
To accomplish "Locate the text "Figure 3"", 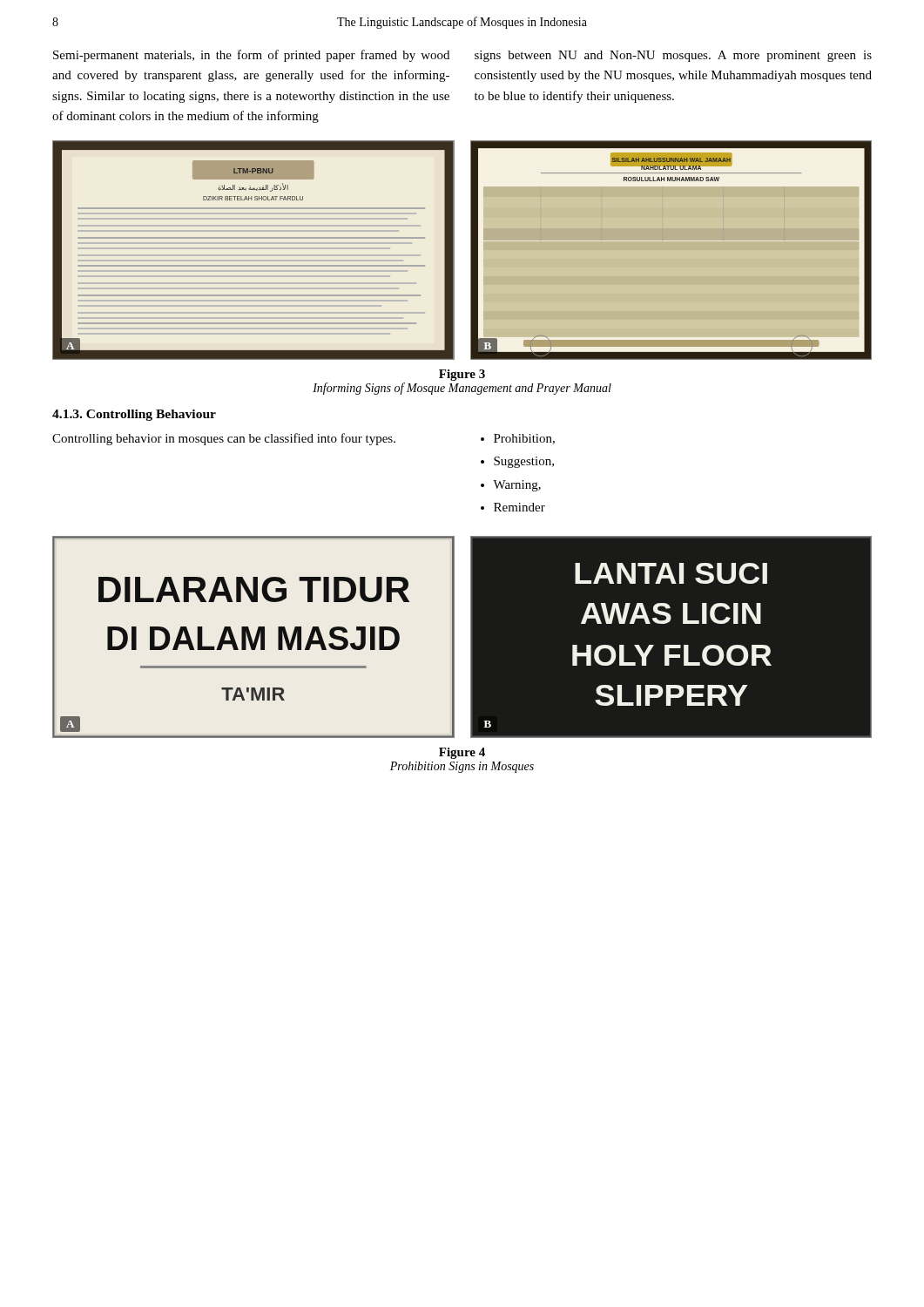I will pyautogui.click(x=462, y=374).
